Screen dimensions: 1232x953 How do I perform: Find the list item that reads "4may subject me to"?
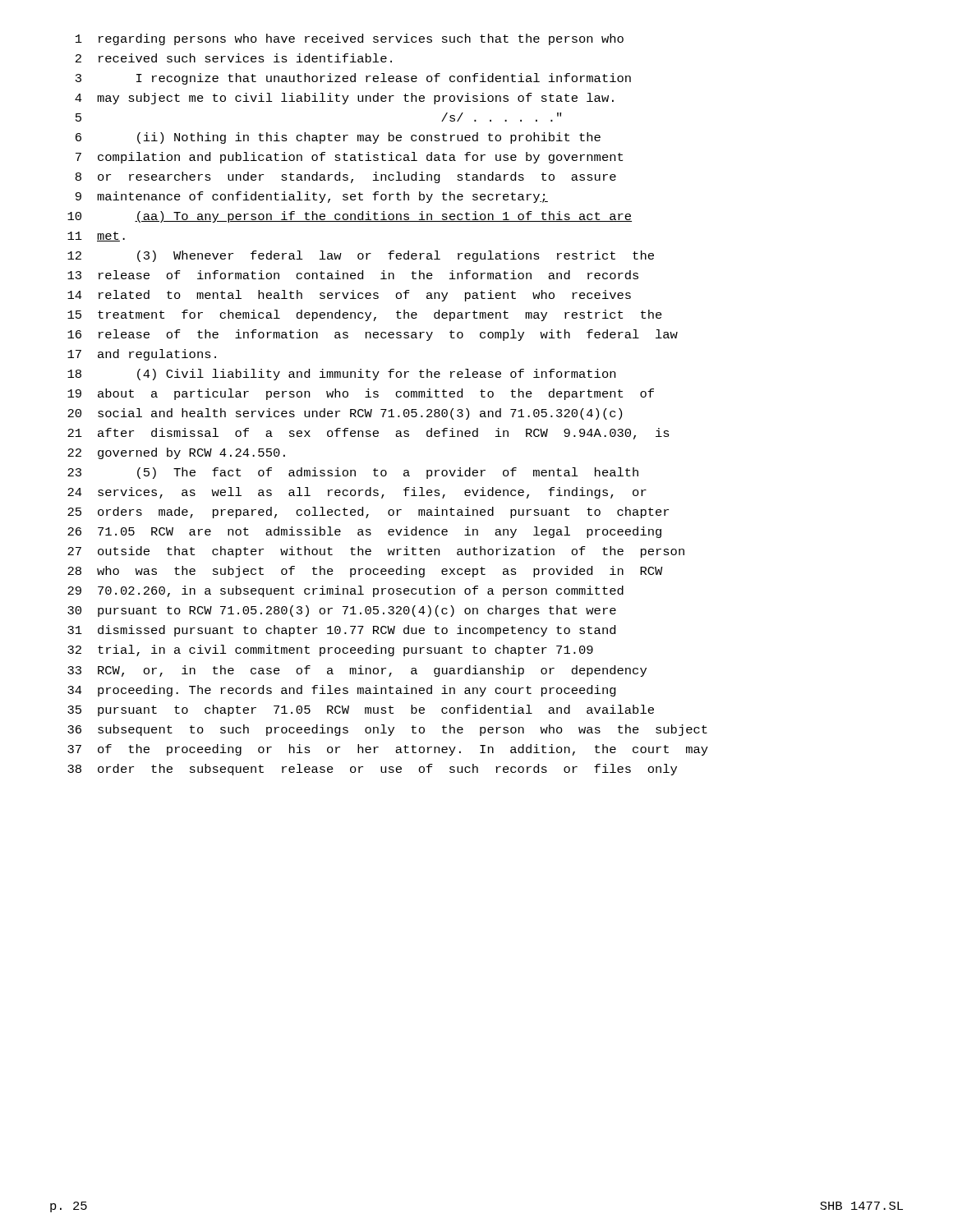pyautogui.click(x=476, y=99)
